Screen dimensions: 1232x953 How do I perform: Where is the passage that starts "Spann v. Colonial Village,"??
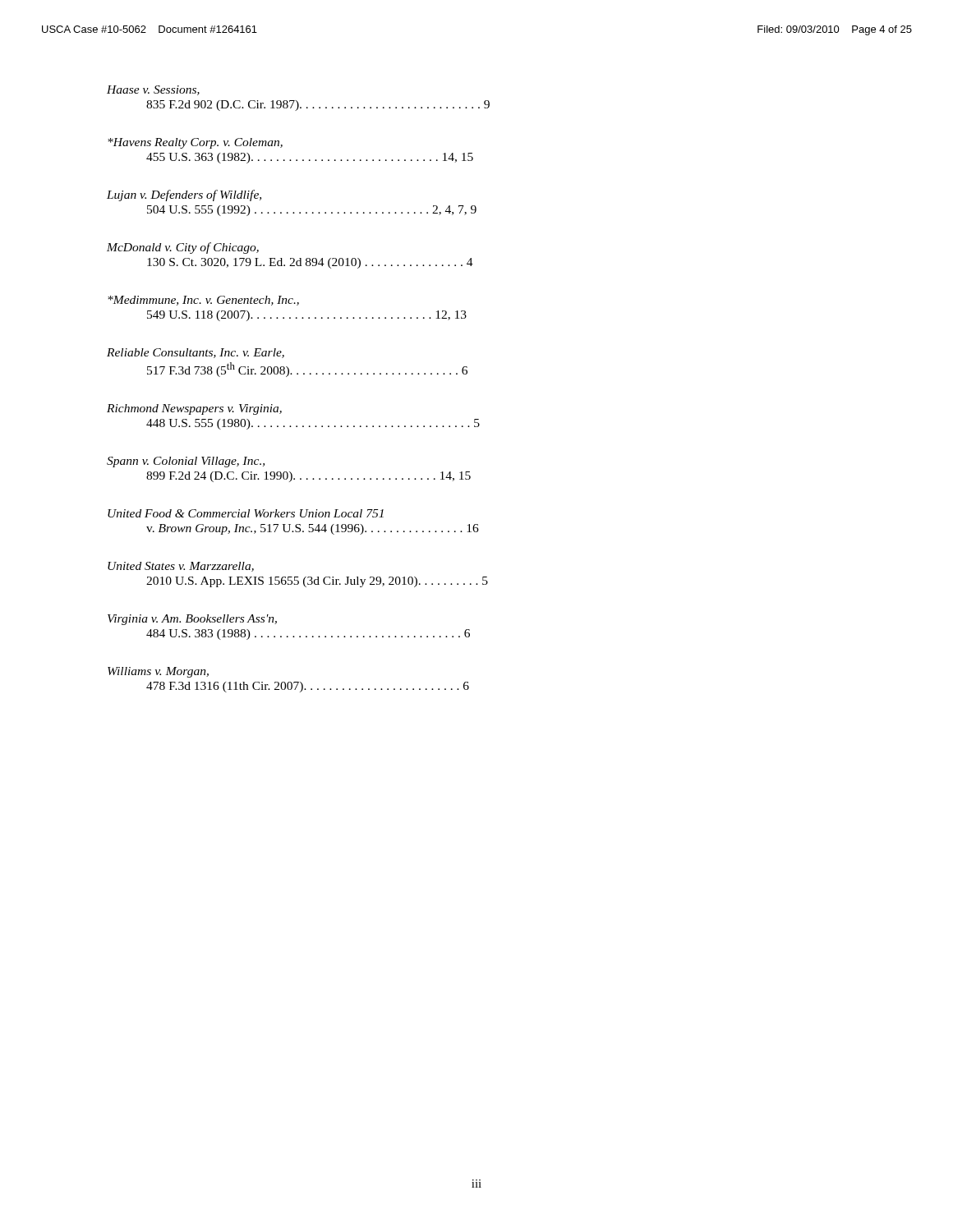click(476, 468)
